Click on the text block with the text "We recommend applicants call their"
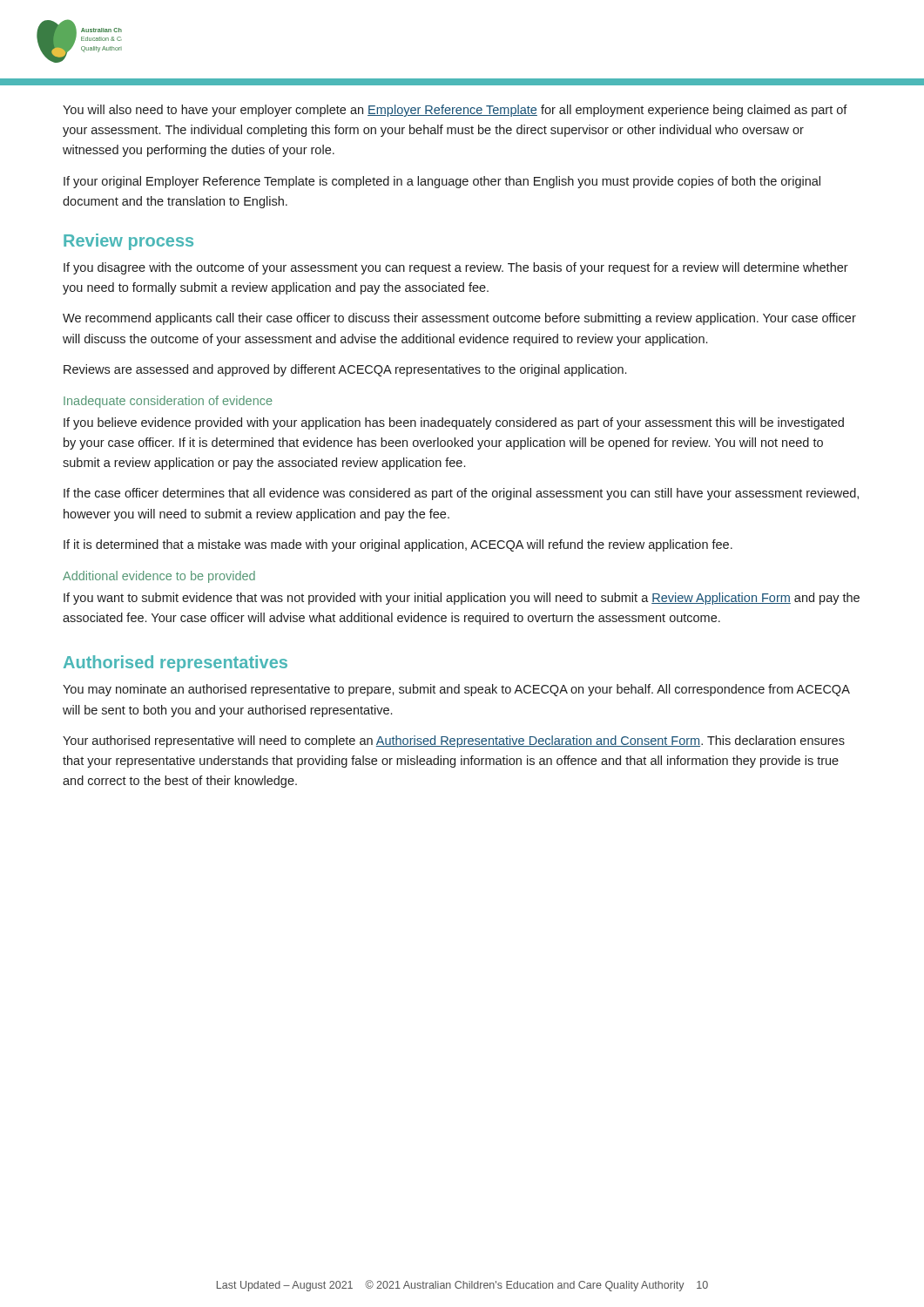The width and height of the screenshot is (924, 1307). coord(459,328)
